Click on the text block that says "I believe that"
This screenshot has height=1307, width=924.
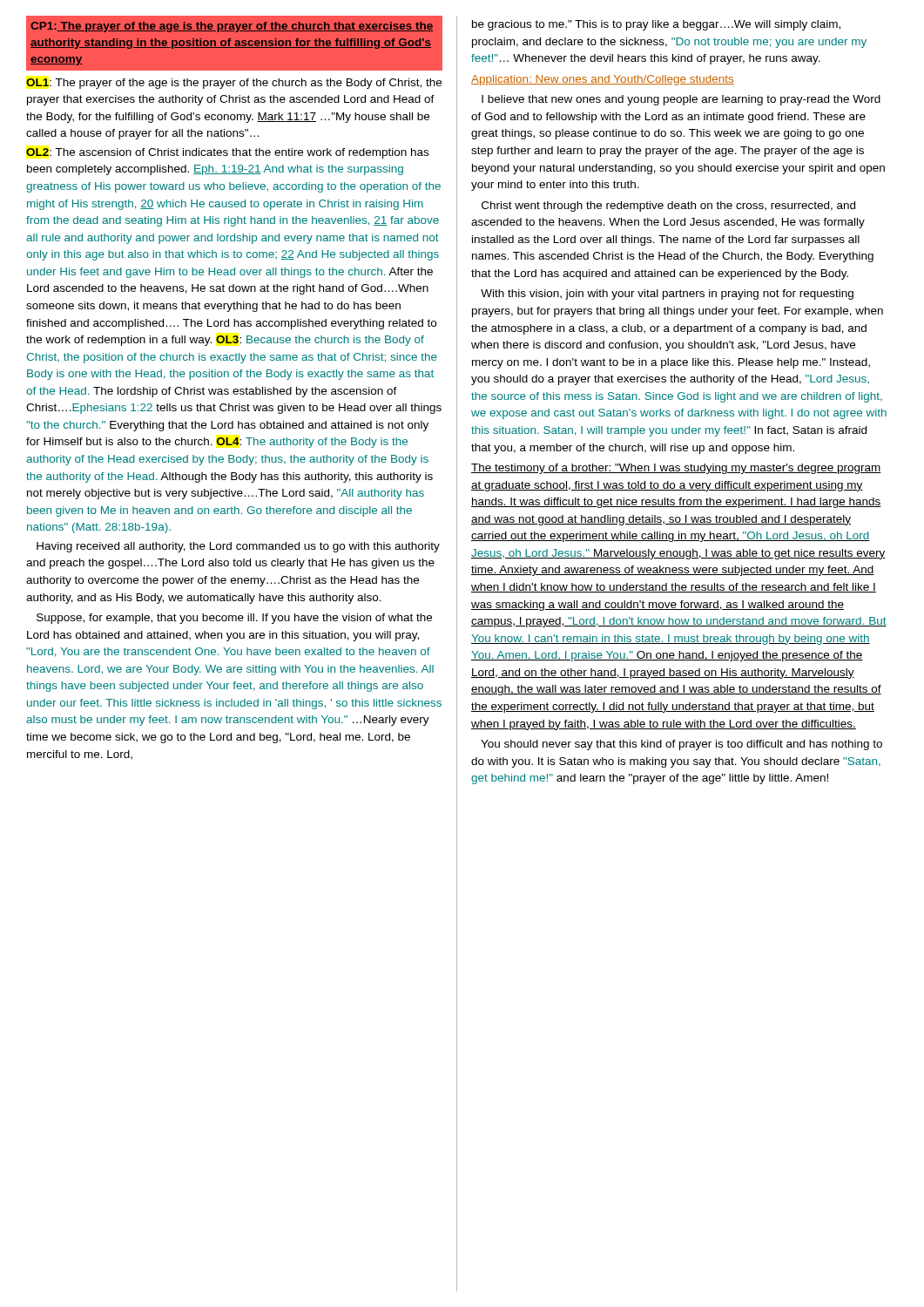click(x=678, y=142)
